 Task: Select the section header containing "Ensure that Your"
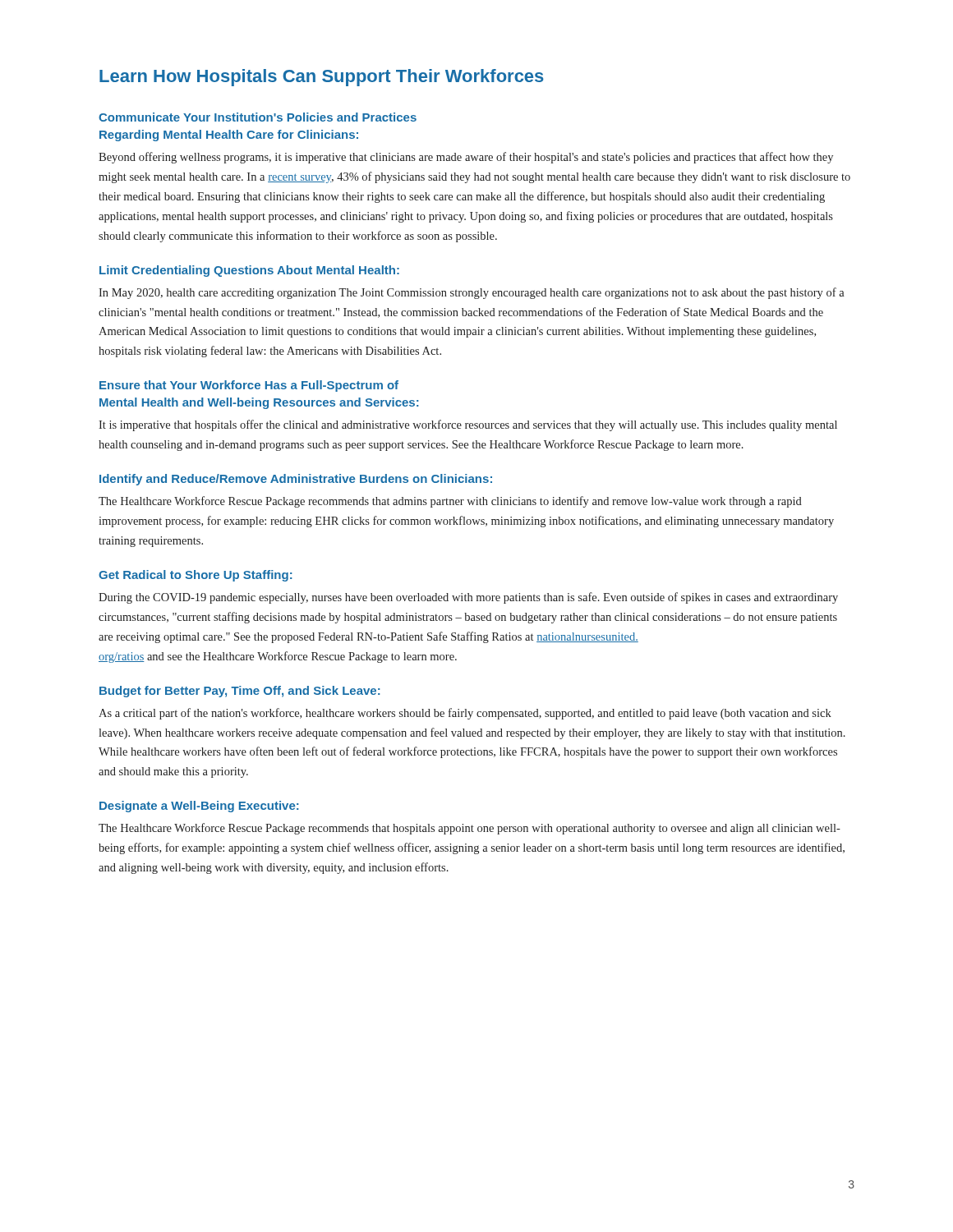[x=259, y=394]
